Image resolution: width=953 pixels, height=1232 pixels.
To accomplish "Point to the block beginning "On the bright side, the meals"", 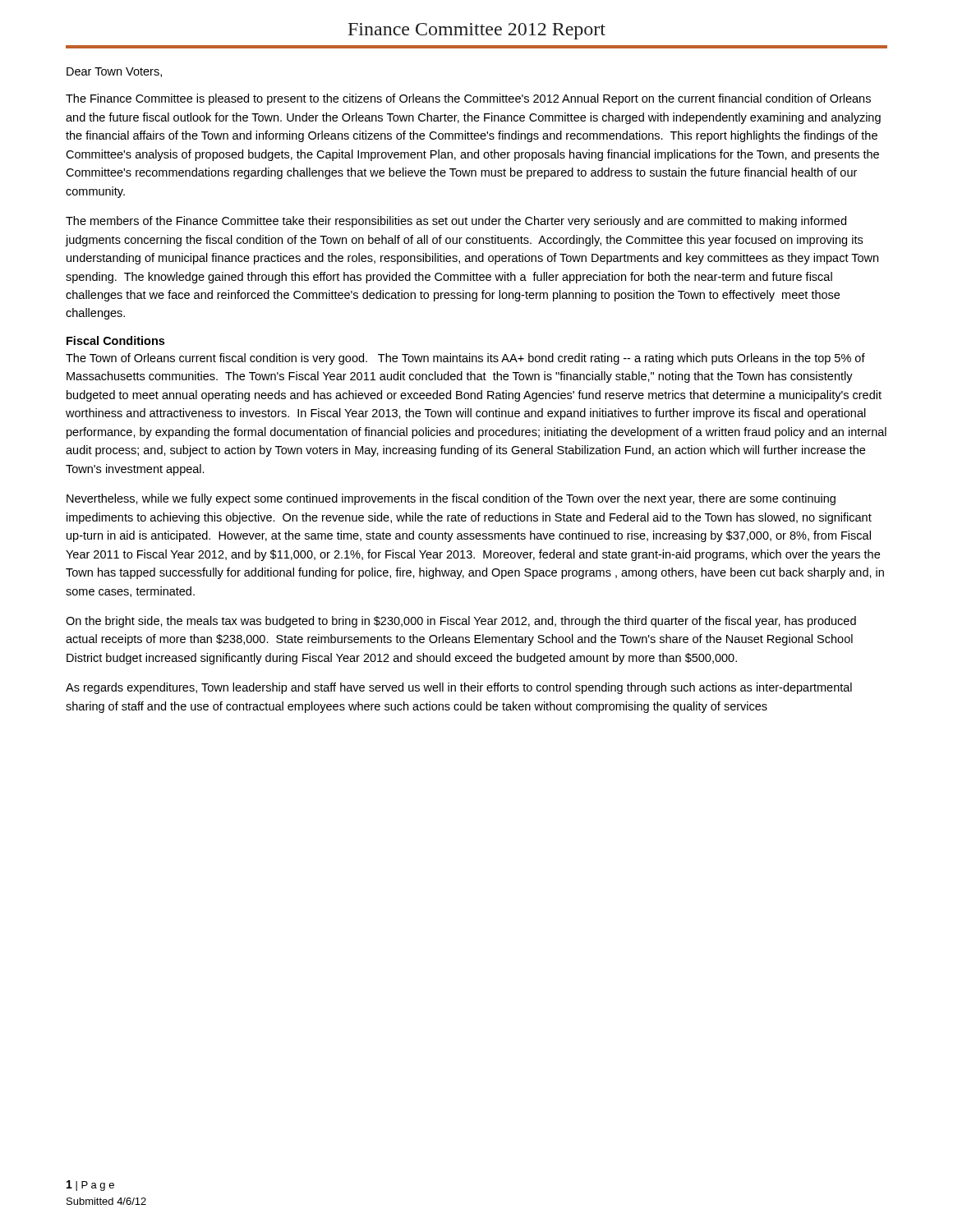I will coord(461,639).
